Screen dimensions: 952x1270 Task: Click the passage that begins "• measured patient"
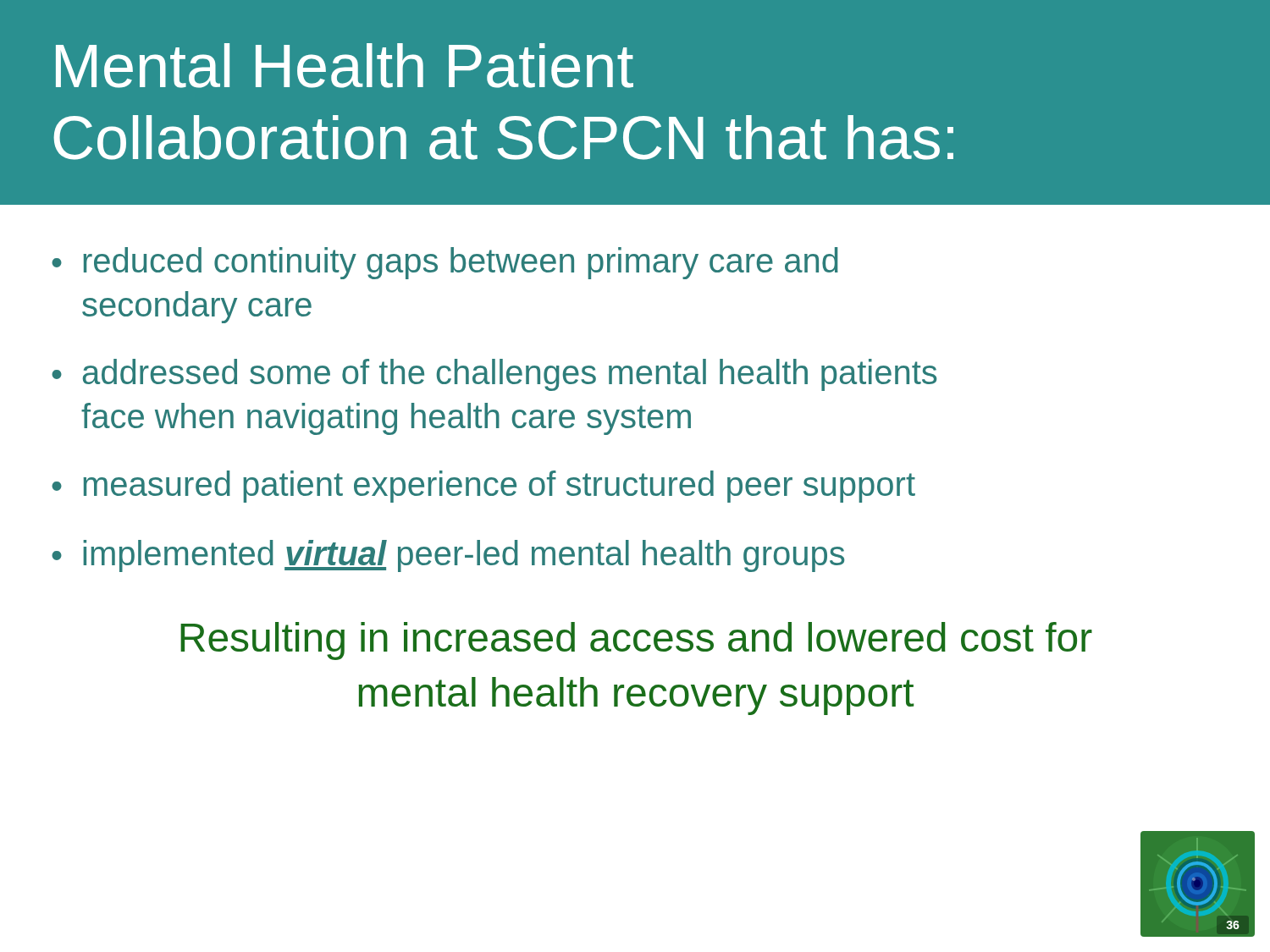click(x=483, y=485)
